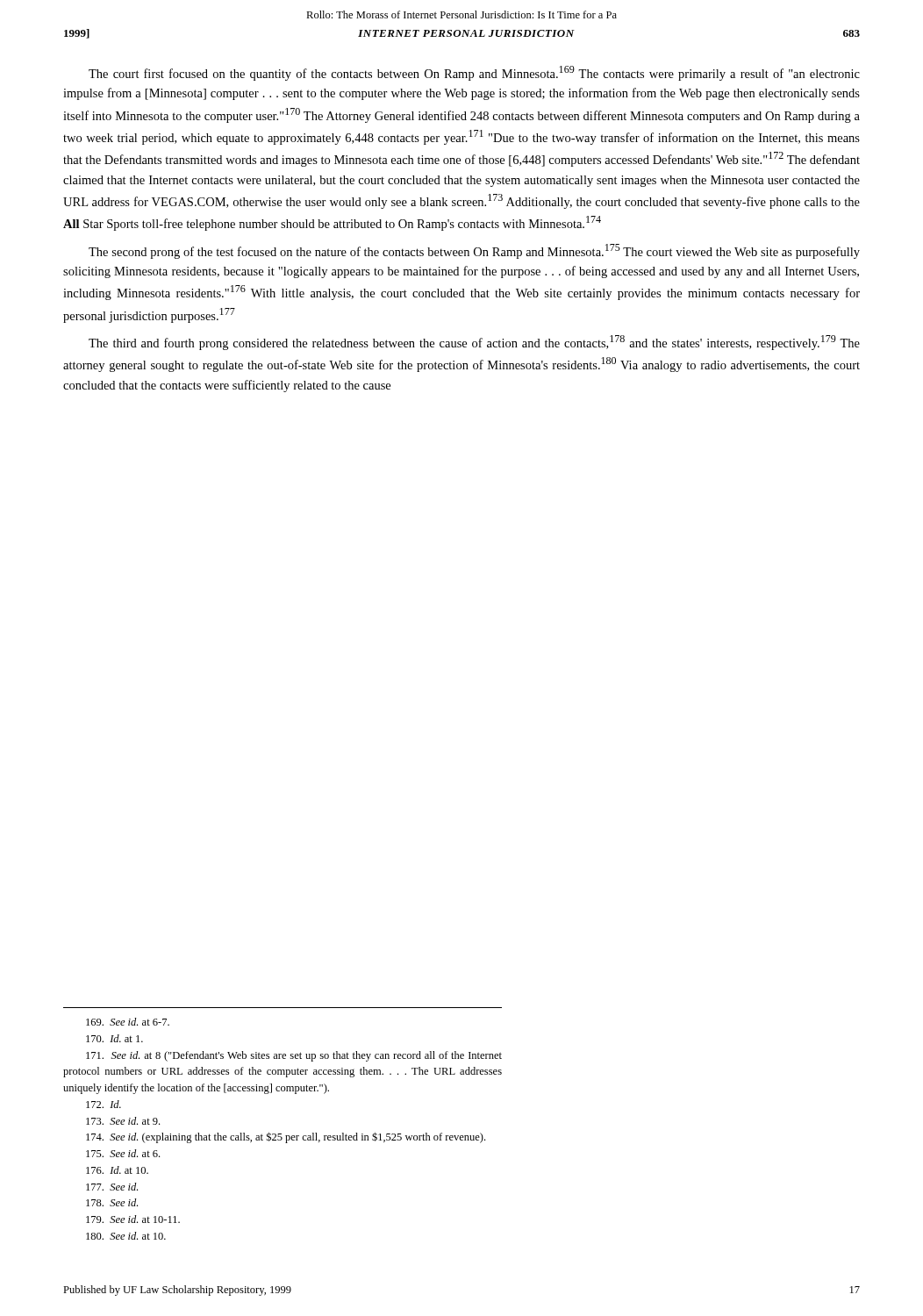This screenshot has width=923, height=1316.
Task: Select the element starting "The second prong of"
Action: pos(462,282)
